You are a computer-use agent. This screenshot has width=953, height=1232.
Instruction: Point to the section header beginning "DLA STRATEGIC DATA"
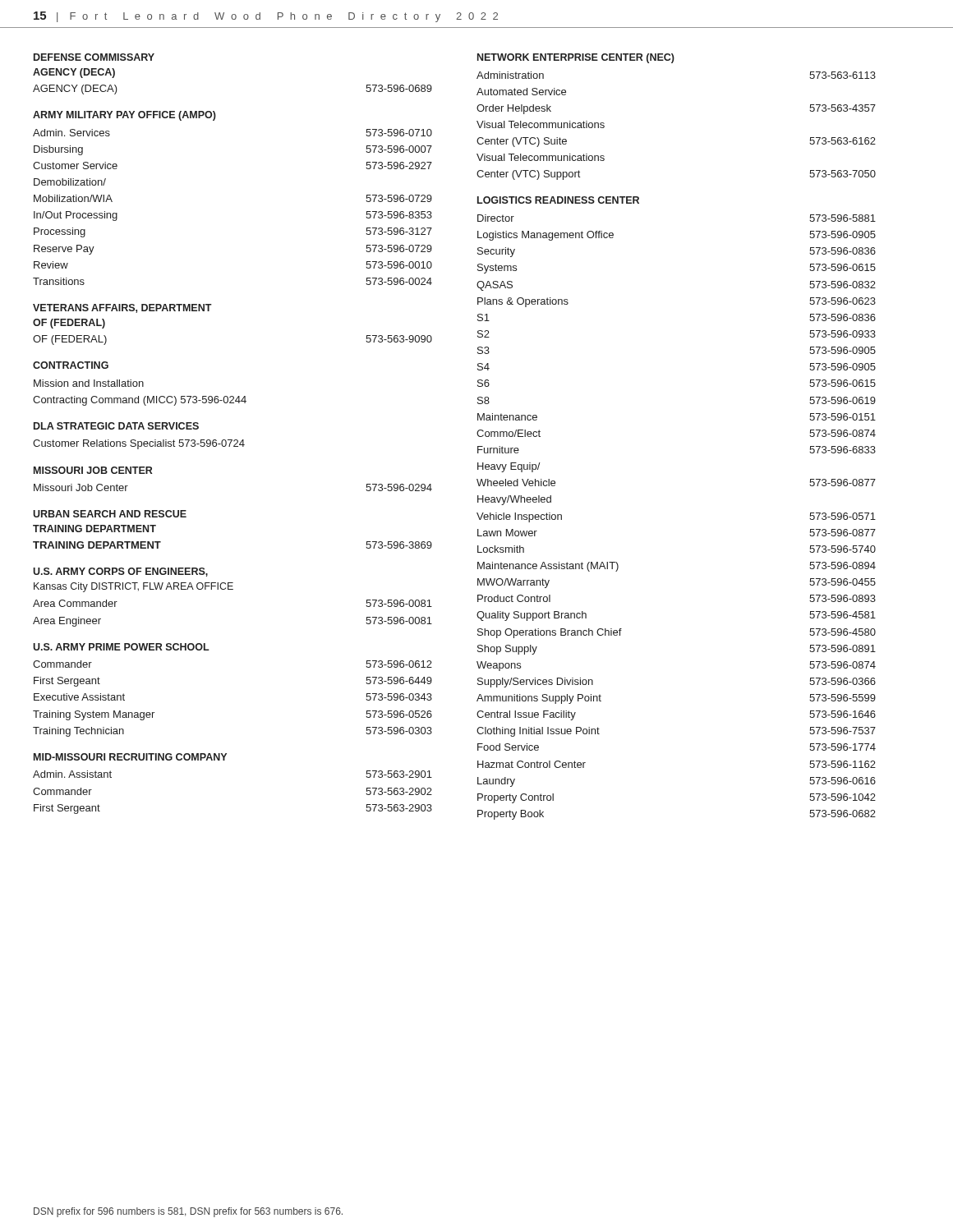click(116, 426)
